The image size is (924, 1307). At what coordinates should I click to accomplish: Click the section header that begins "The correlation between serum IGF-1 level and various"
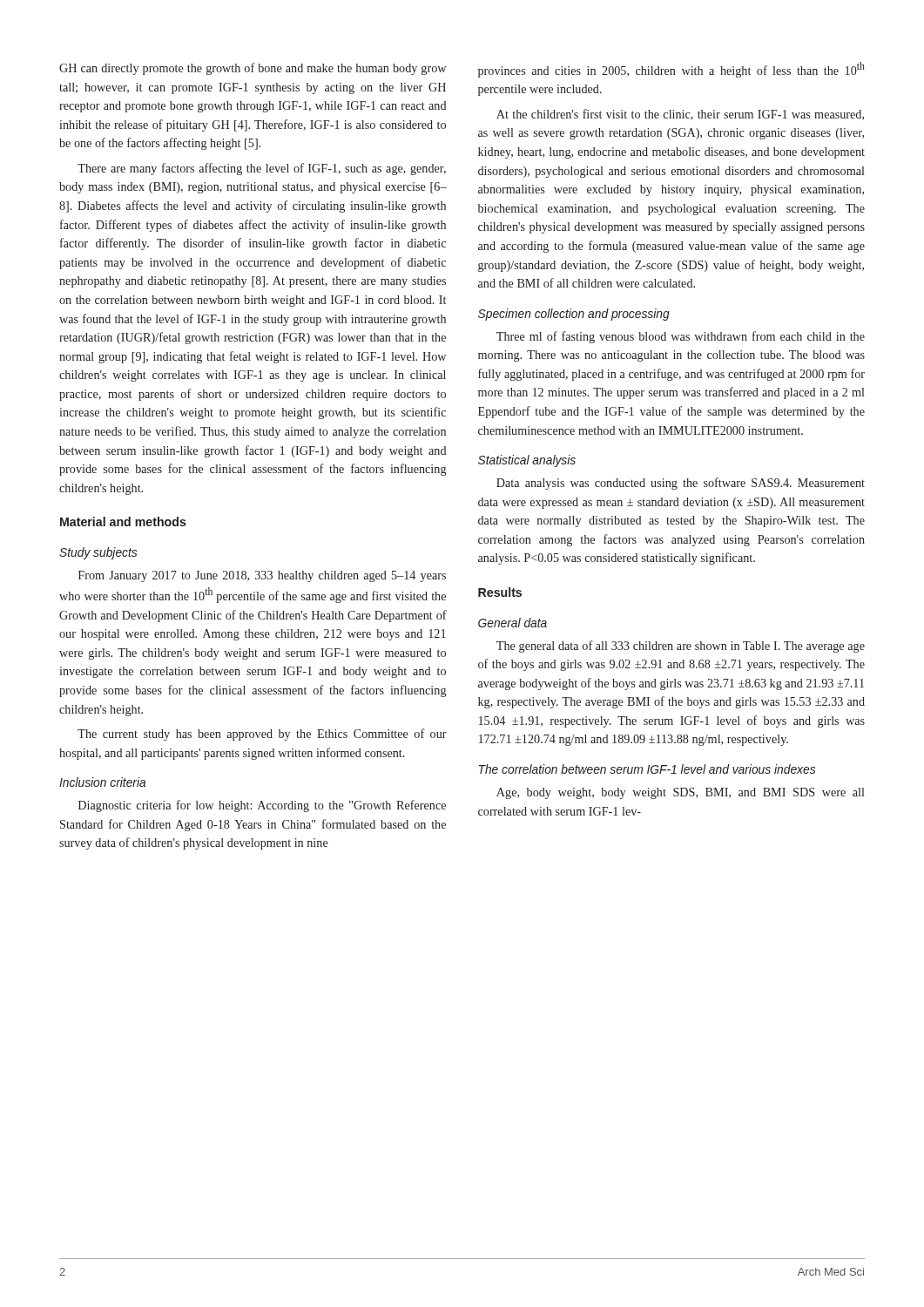647,770
